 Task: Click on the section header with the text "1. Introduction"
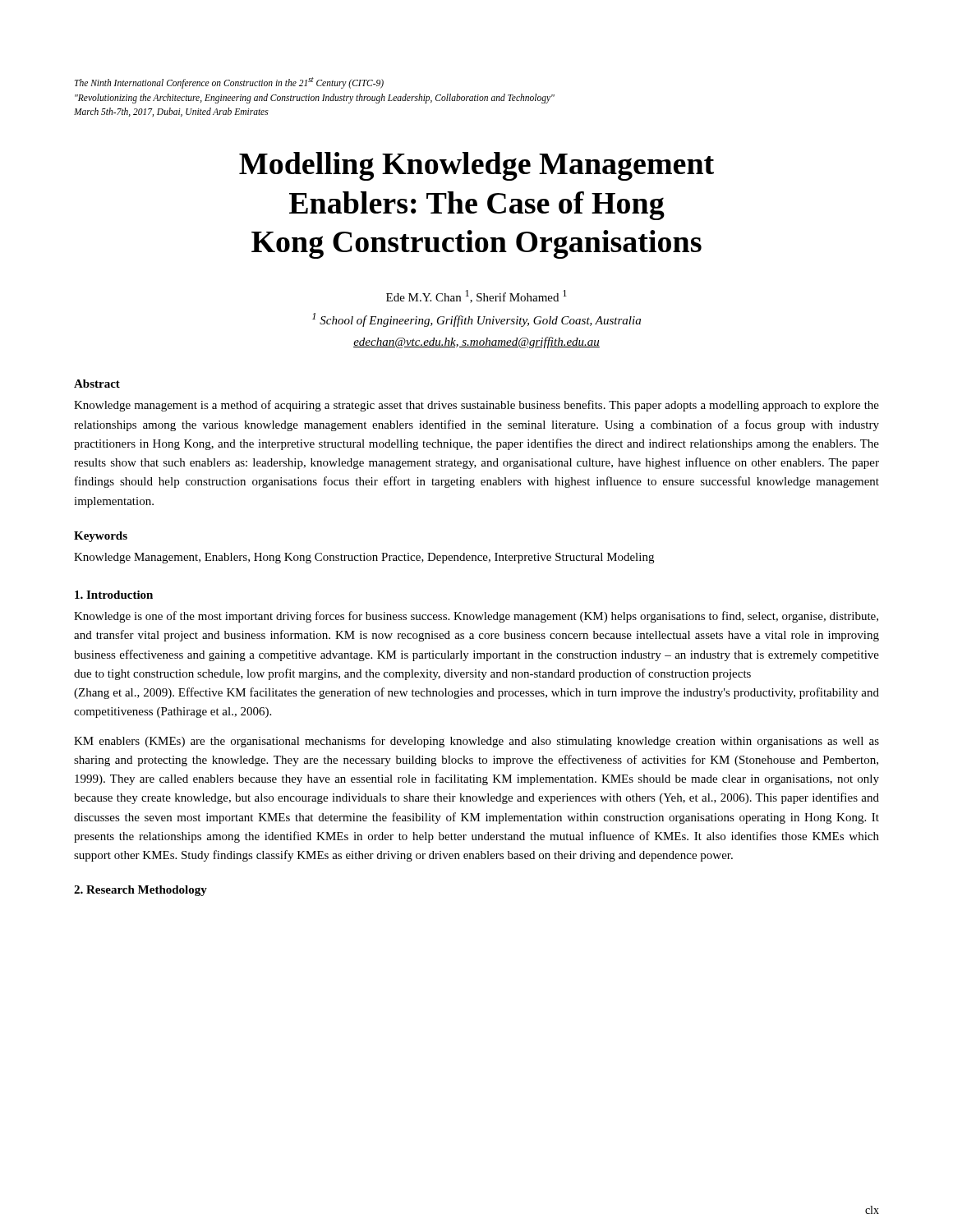pos(114,595)
